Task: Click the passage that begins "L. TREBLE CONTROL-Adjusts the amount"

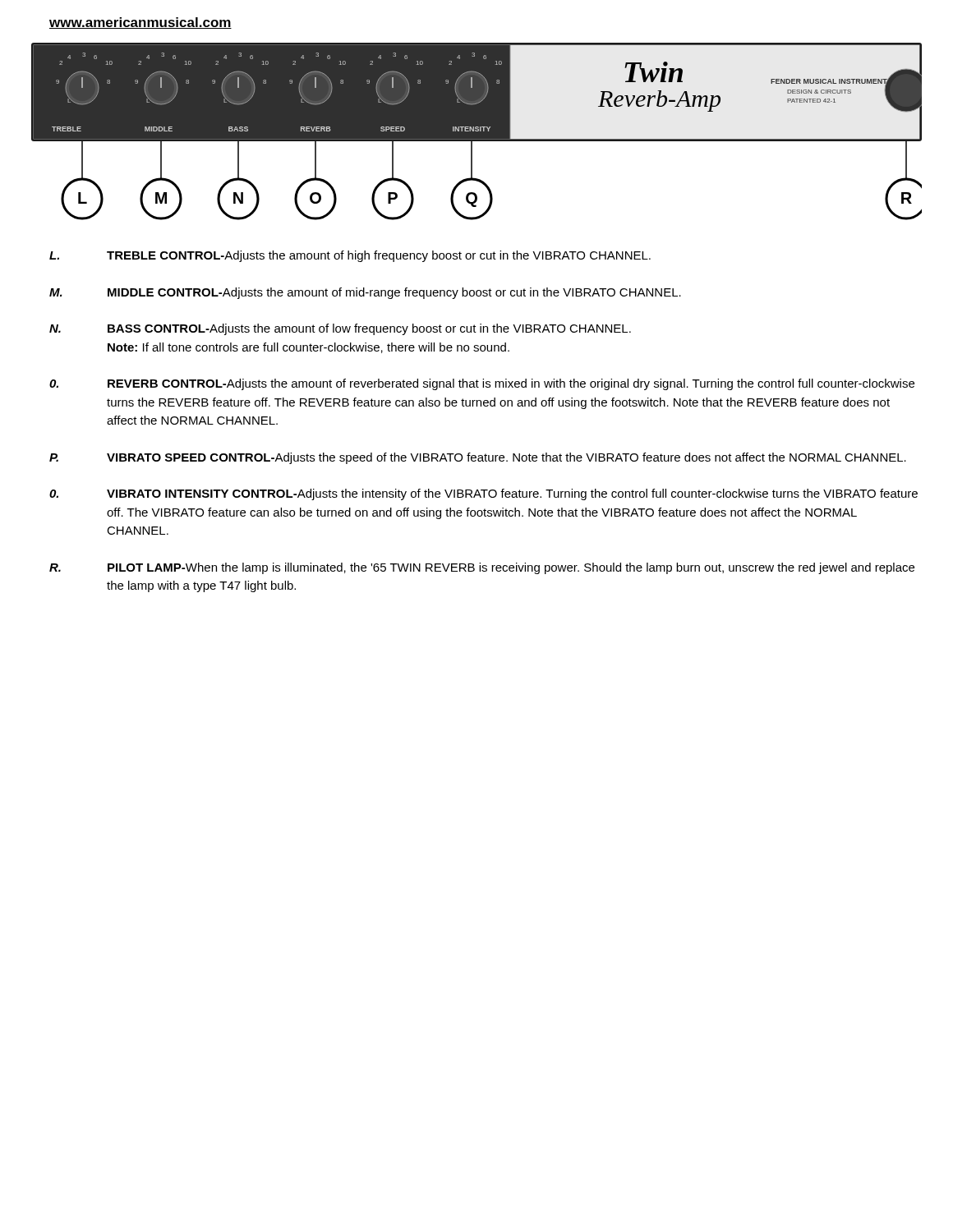Action: 485,256
